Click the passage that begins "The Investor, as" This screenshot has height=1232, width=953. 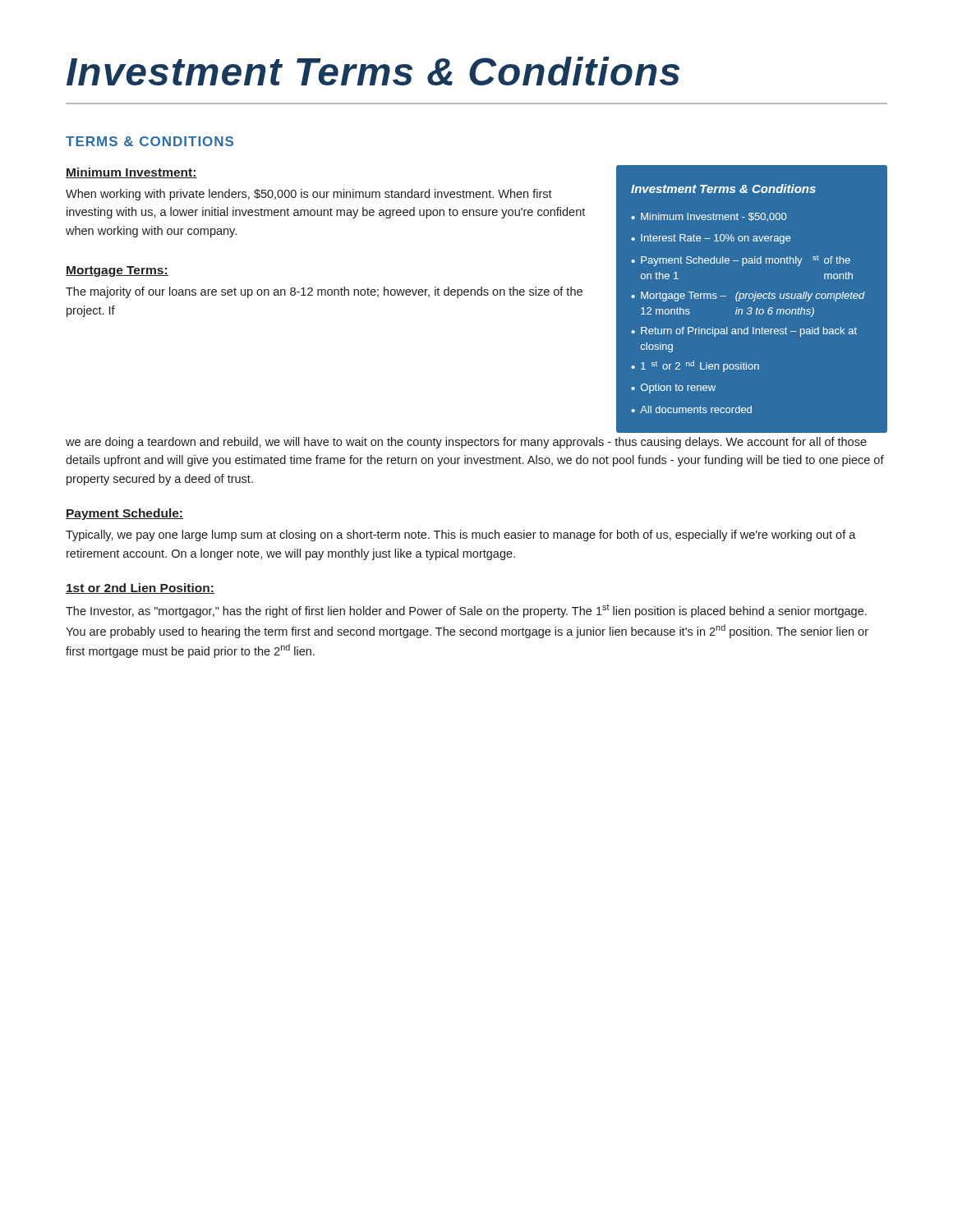[476, 631]
